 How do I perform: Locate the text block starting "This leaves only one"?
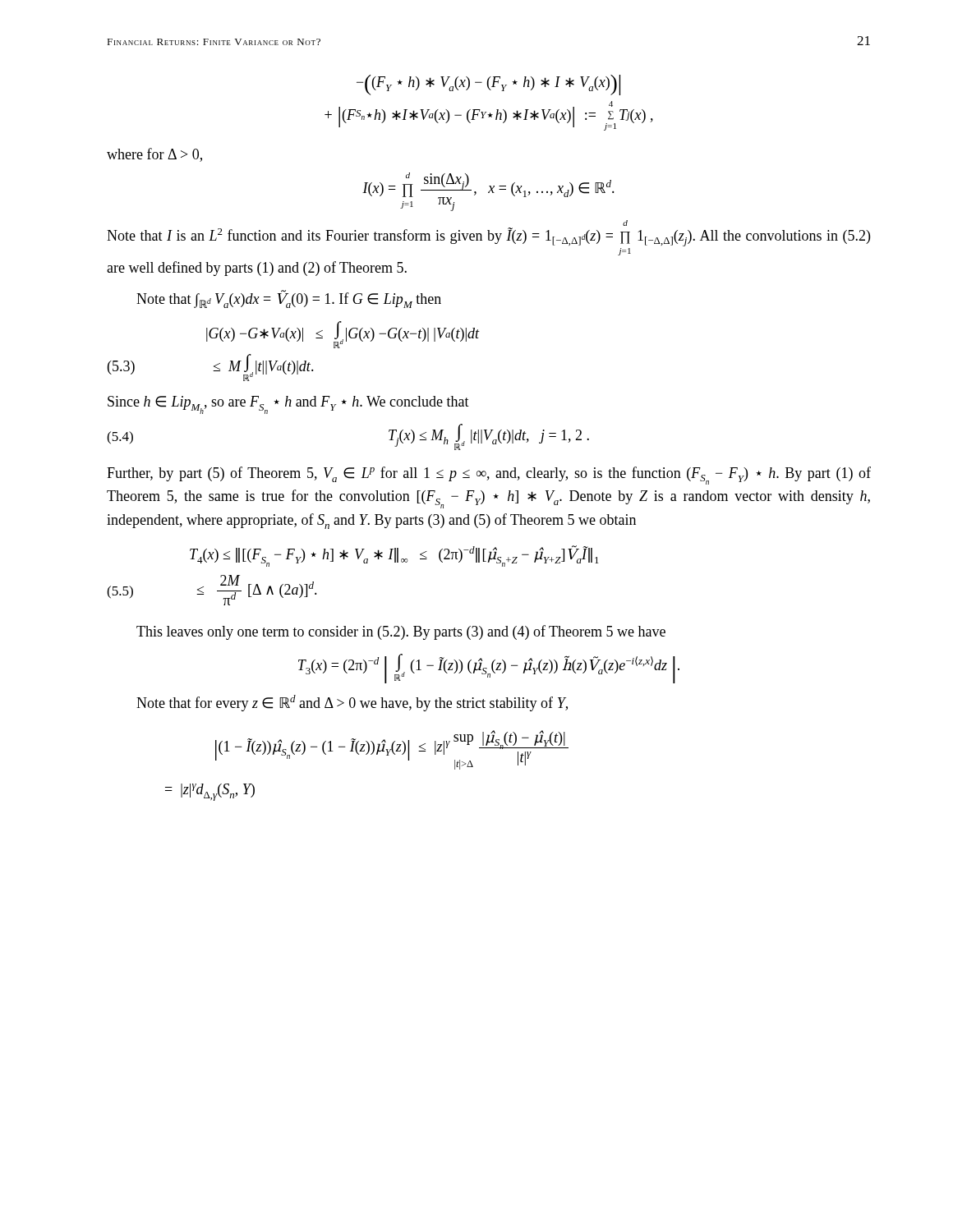click(x=401, y=632)
